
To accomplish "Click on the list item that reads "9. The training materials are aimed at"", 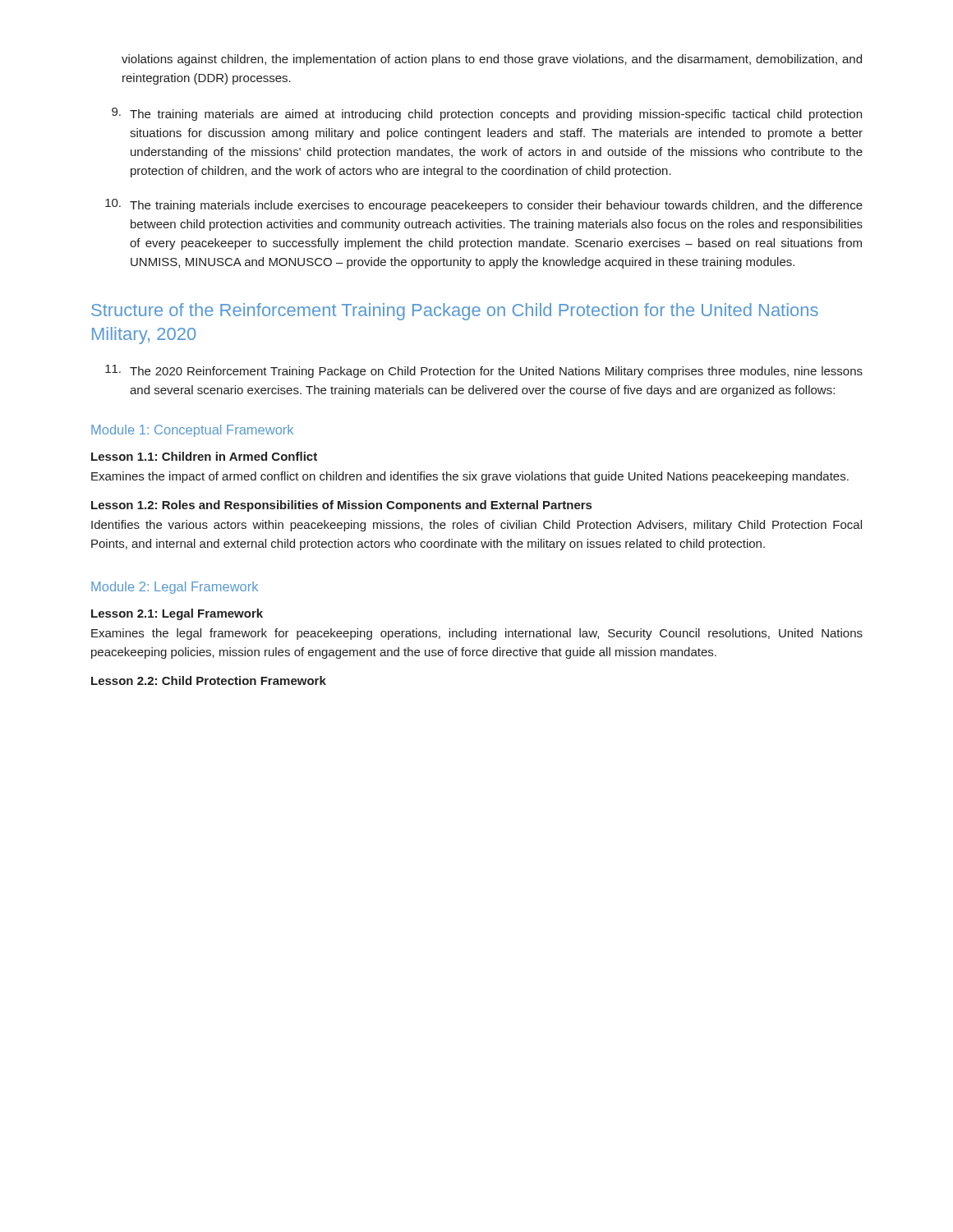I will 476,142.
